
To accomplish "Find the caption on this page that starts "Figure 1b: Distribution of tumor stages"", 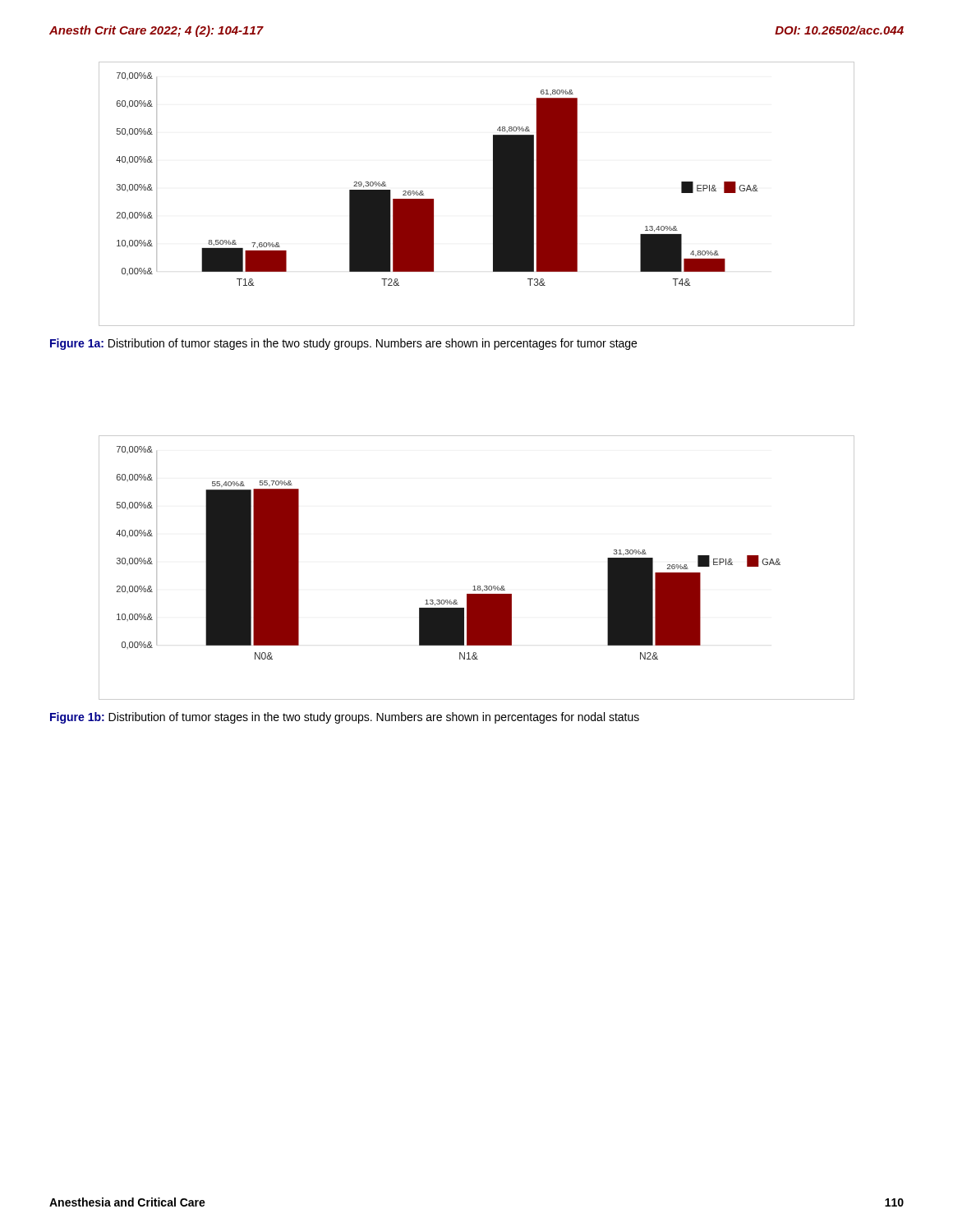I will pyautogui.click(x=344, y=717).
